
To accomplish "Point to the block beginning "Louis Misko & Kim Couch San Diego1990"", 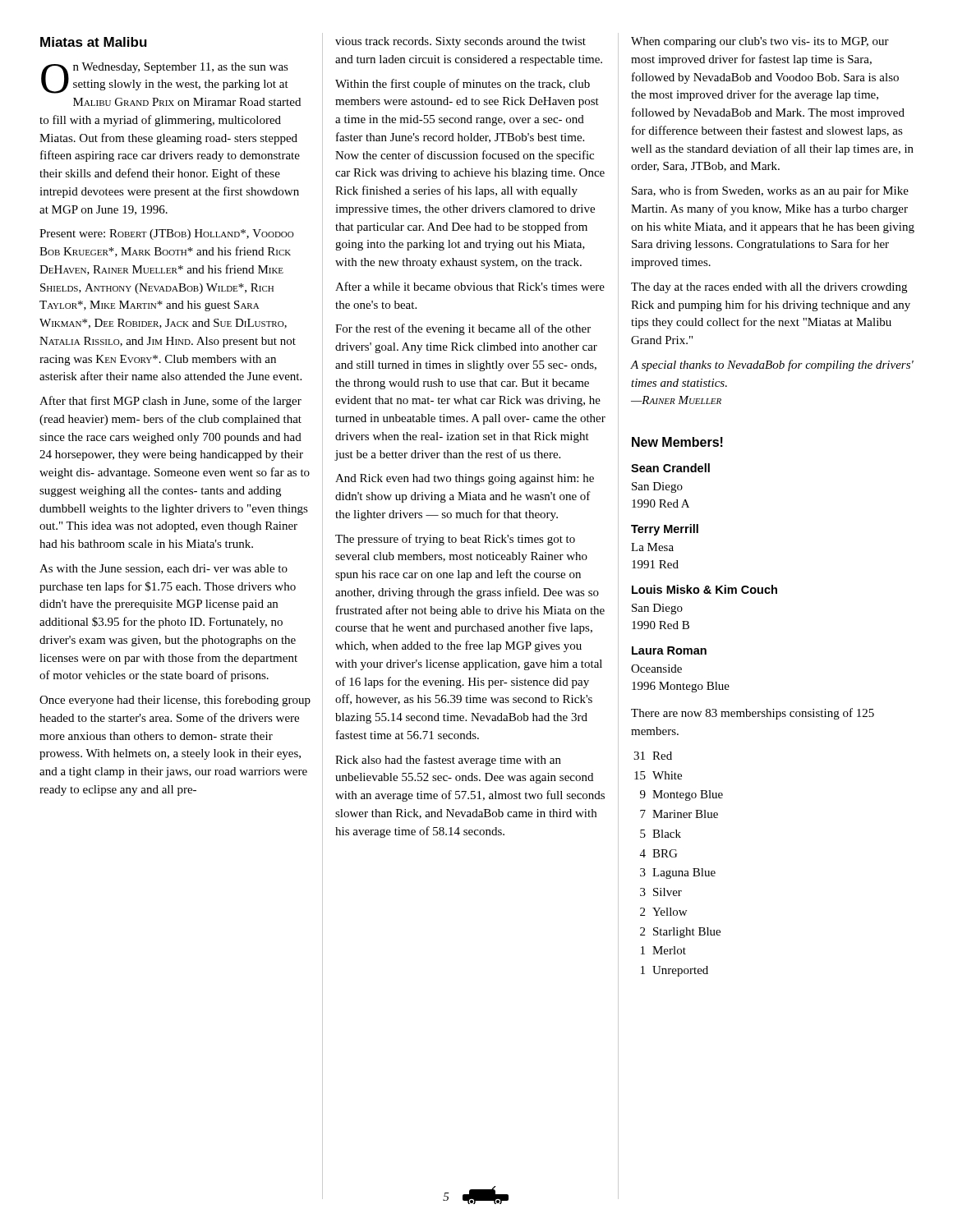I will point(704,589).
